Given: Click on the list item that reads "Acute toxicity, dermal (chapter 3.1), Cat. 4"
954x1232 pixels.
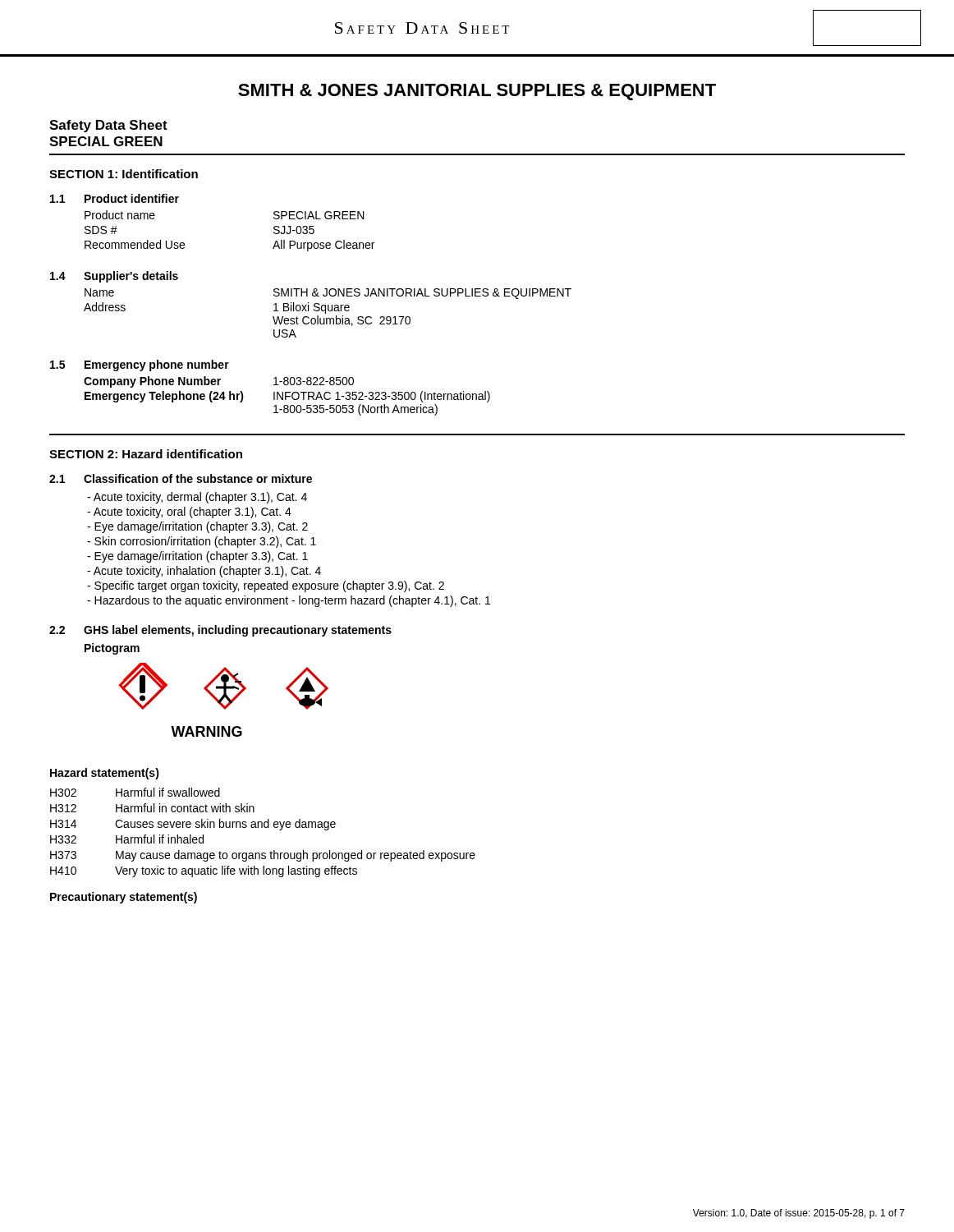Looking at the screenshot, I should click(197, 497).
